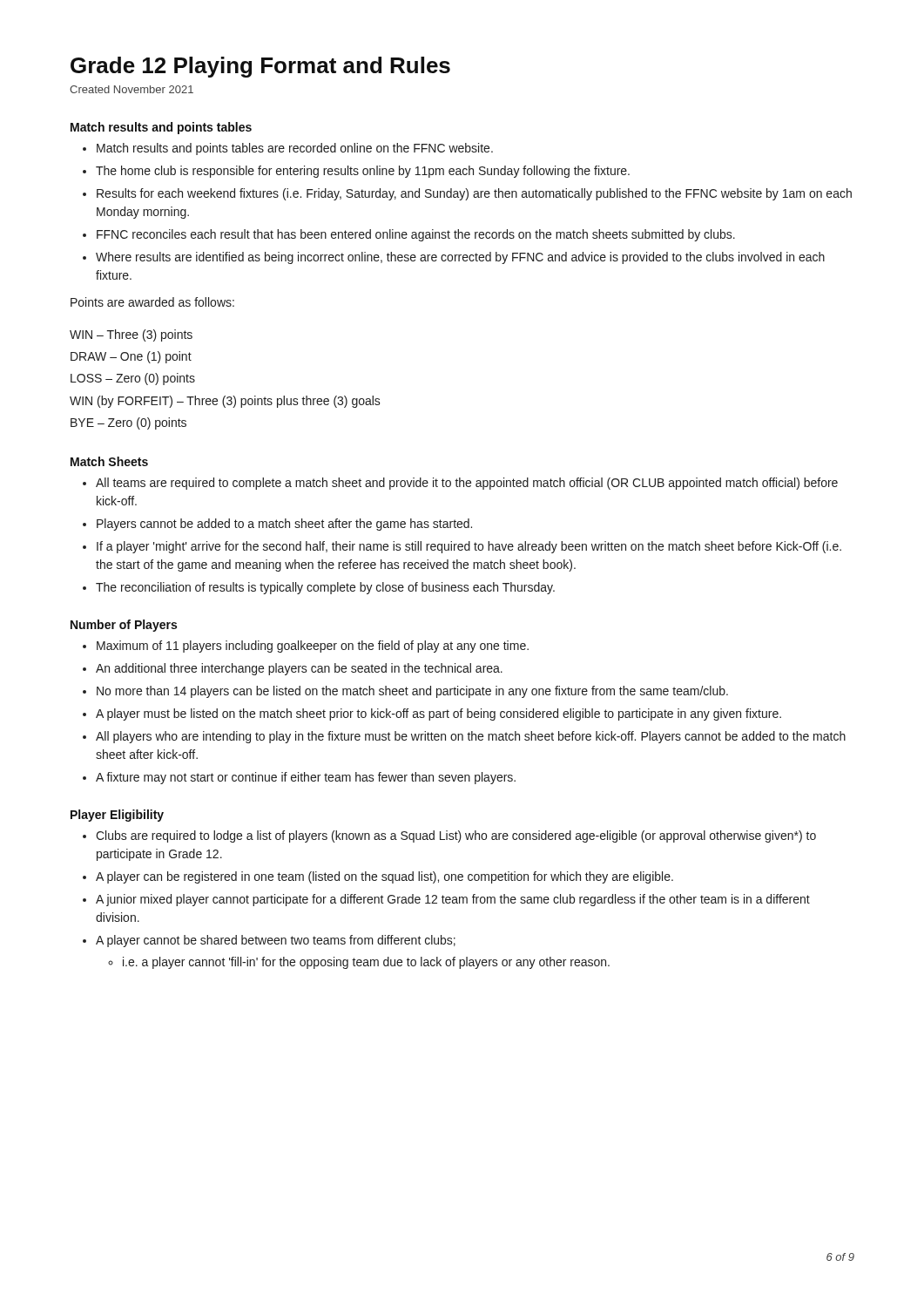The height and width of the screenshot is (1307, 924).
Task: Navigate to the block starting "Match Sheets"
Action: coord(109,462)
